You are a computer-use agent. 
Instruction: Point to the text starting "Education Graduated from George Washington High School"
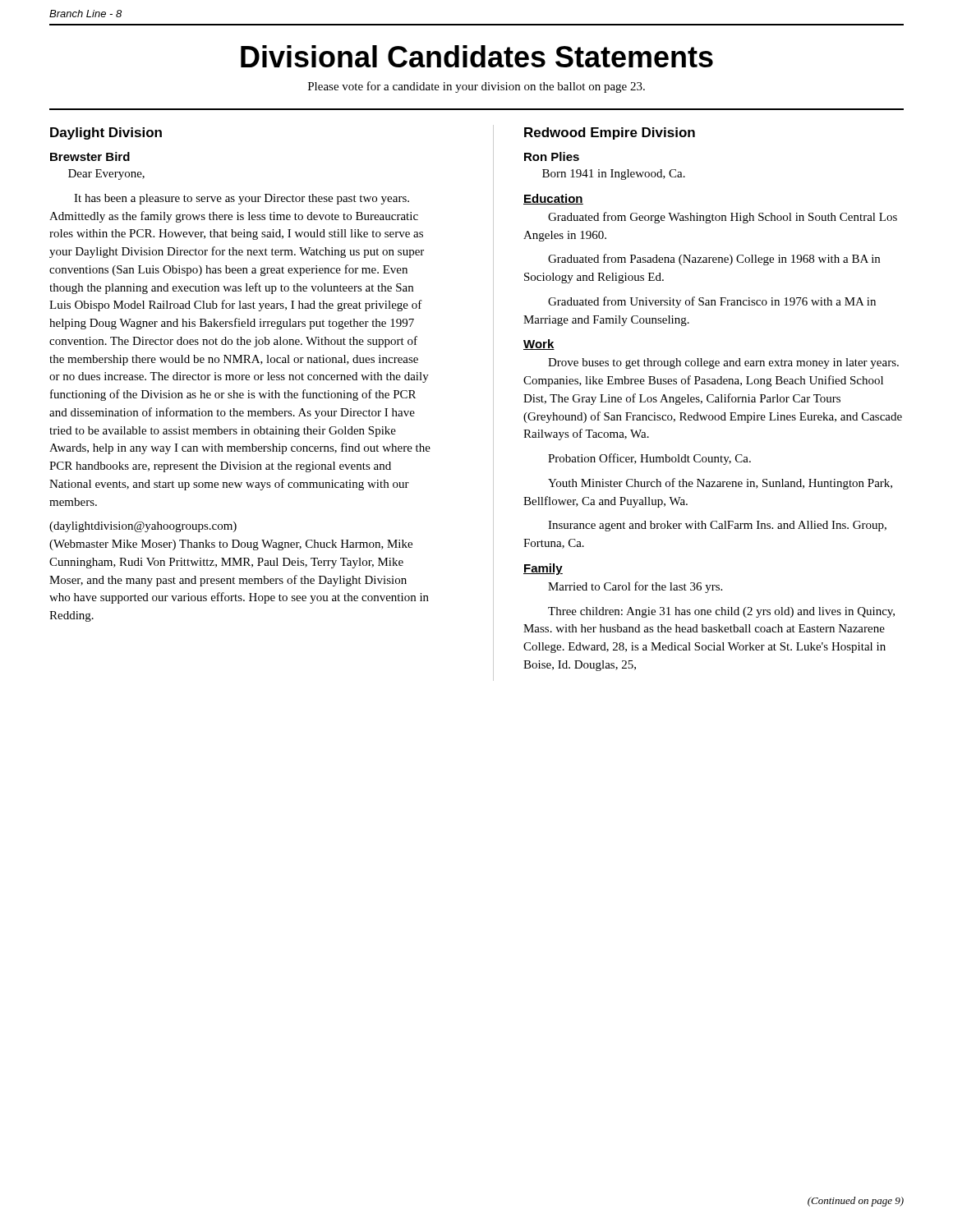[x=714, y=260]
